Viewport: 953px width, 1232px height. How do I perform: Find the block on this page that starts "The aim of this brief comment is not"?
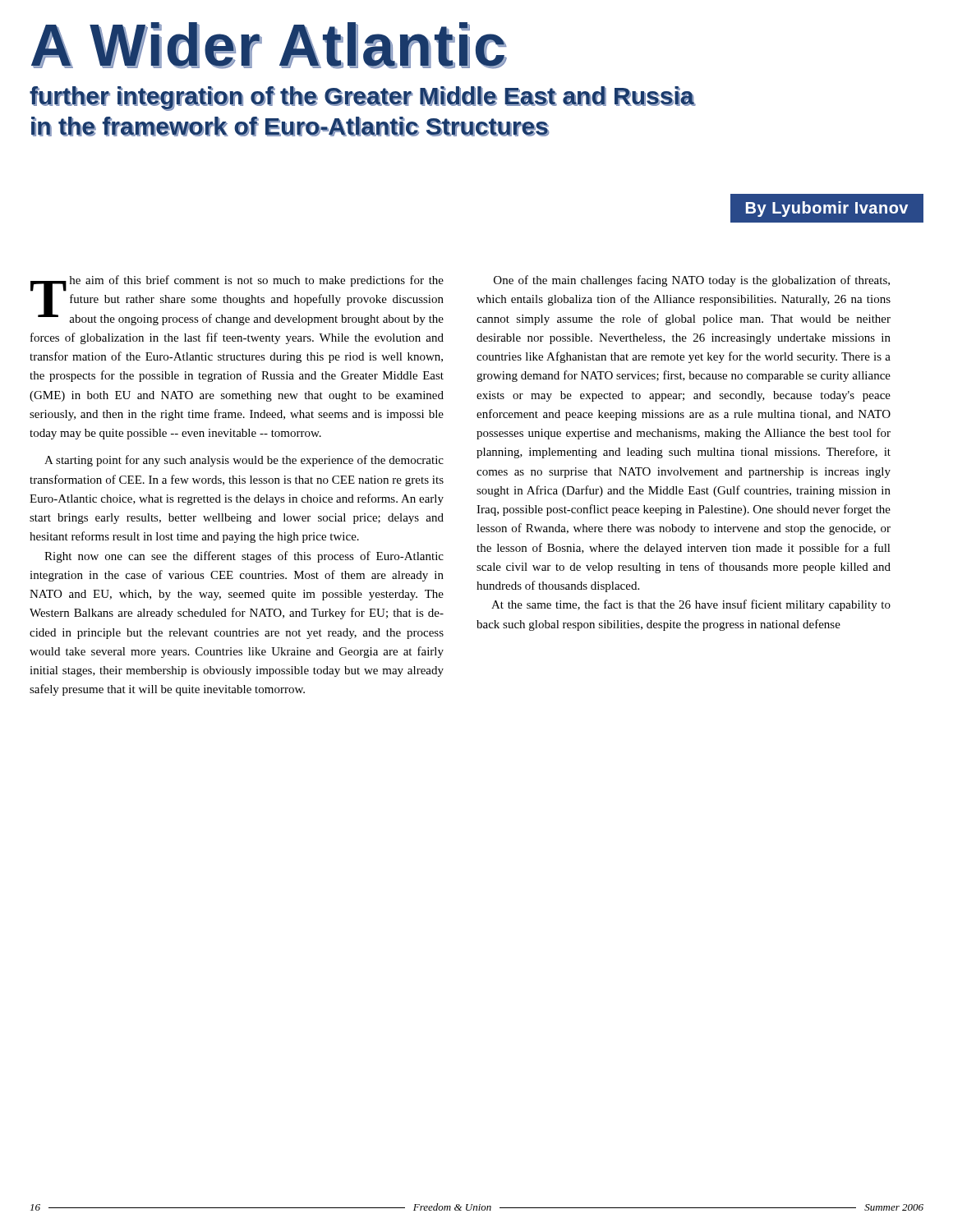tap(237, 355)
